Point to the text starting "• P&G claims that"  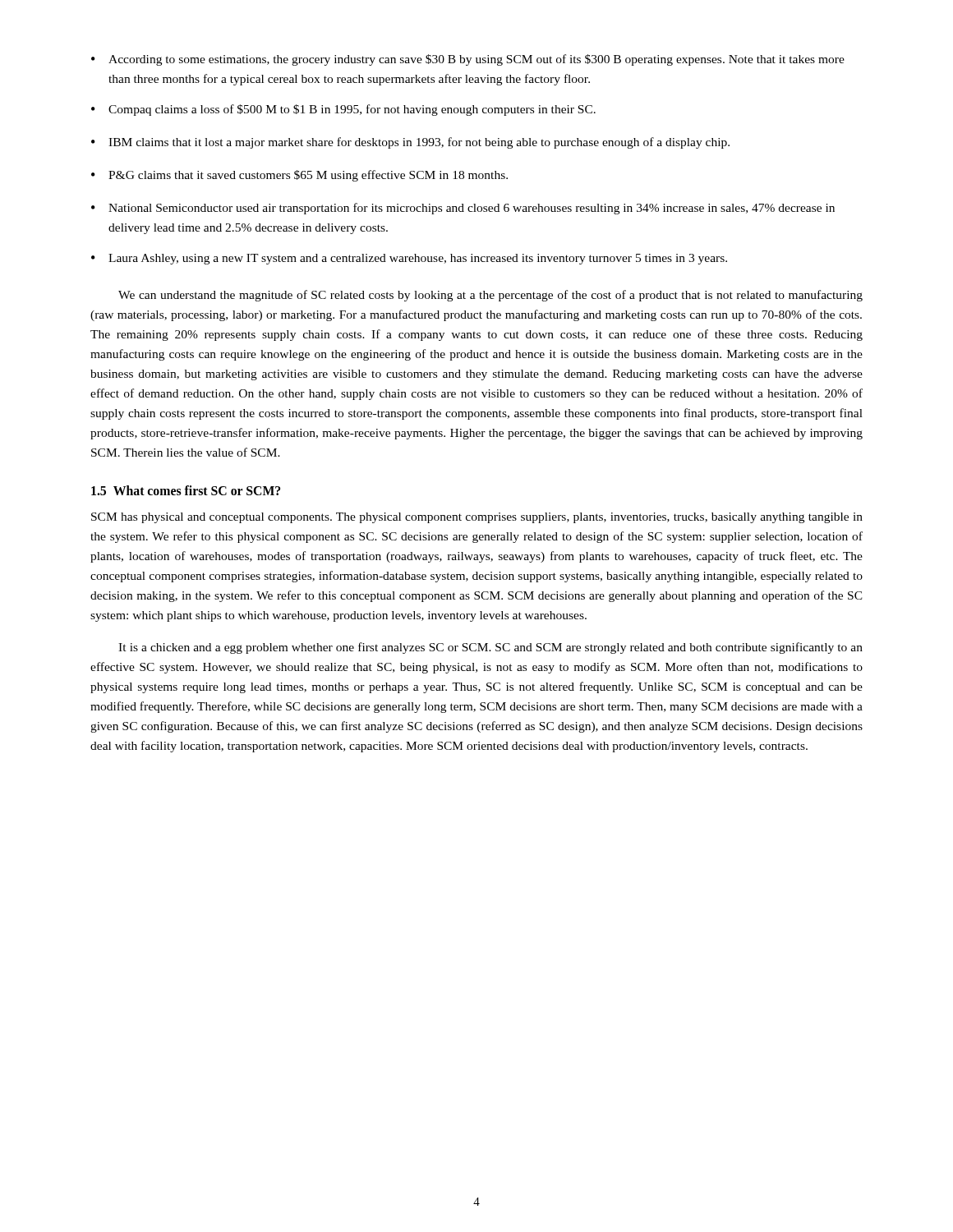(476, 176)
